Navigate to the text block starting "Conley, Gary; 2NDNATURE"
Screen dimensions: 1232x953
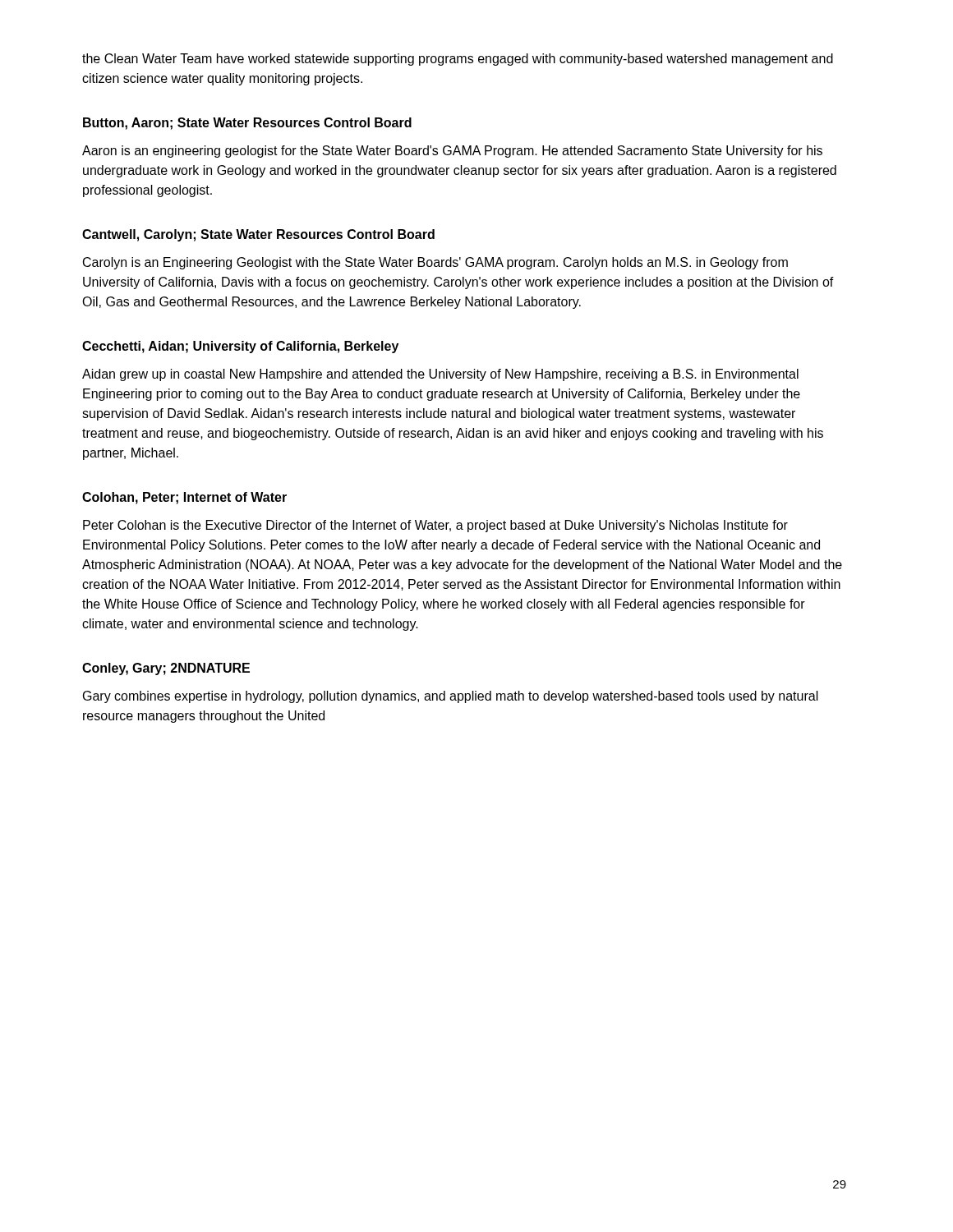(x=166, y=668)
